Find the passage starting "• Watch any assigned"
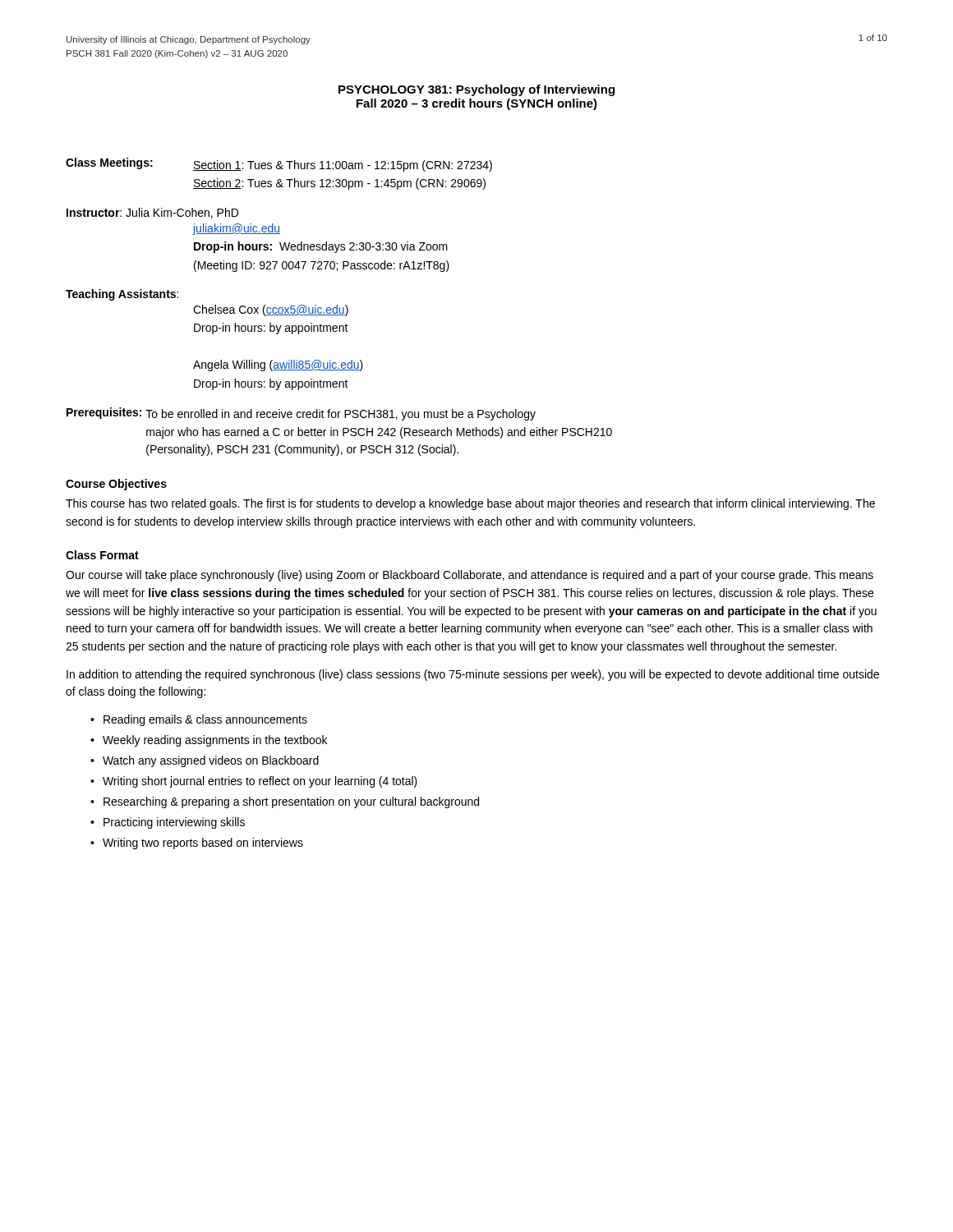Screen dimensions: 1232x953 tap(205, 761)
